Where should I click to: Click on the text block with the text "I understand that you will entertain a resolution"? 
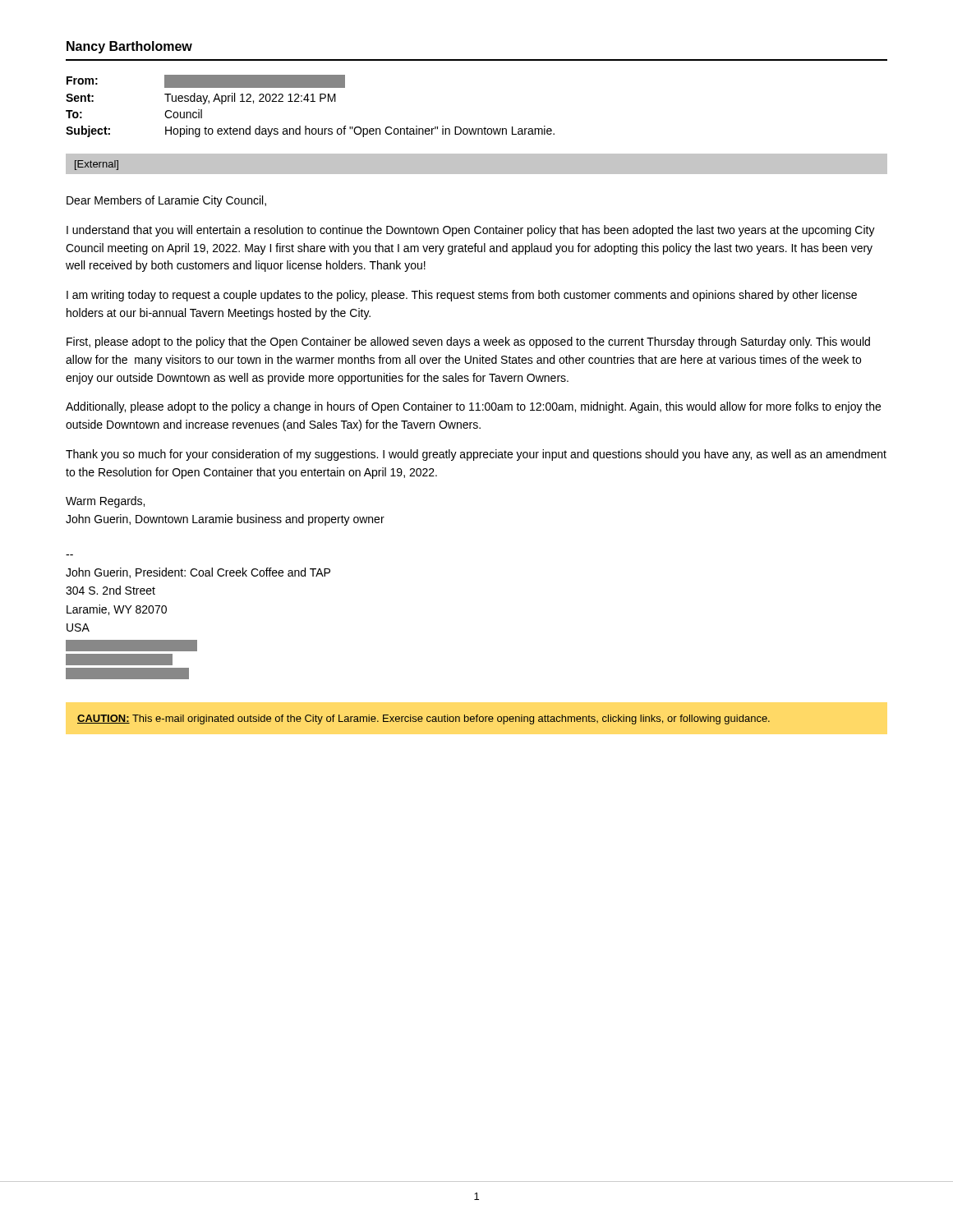point(470,248)
